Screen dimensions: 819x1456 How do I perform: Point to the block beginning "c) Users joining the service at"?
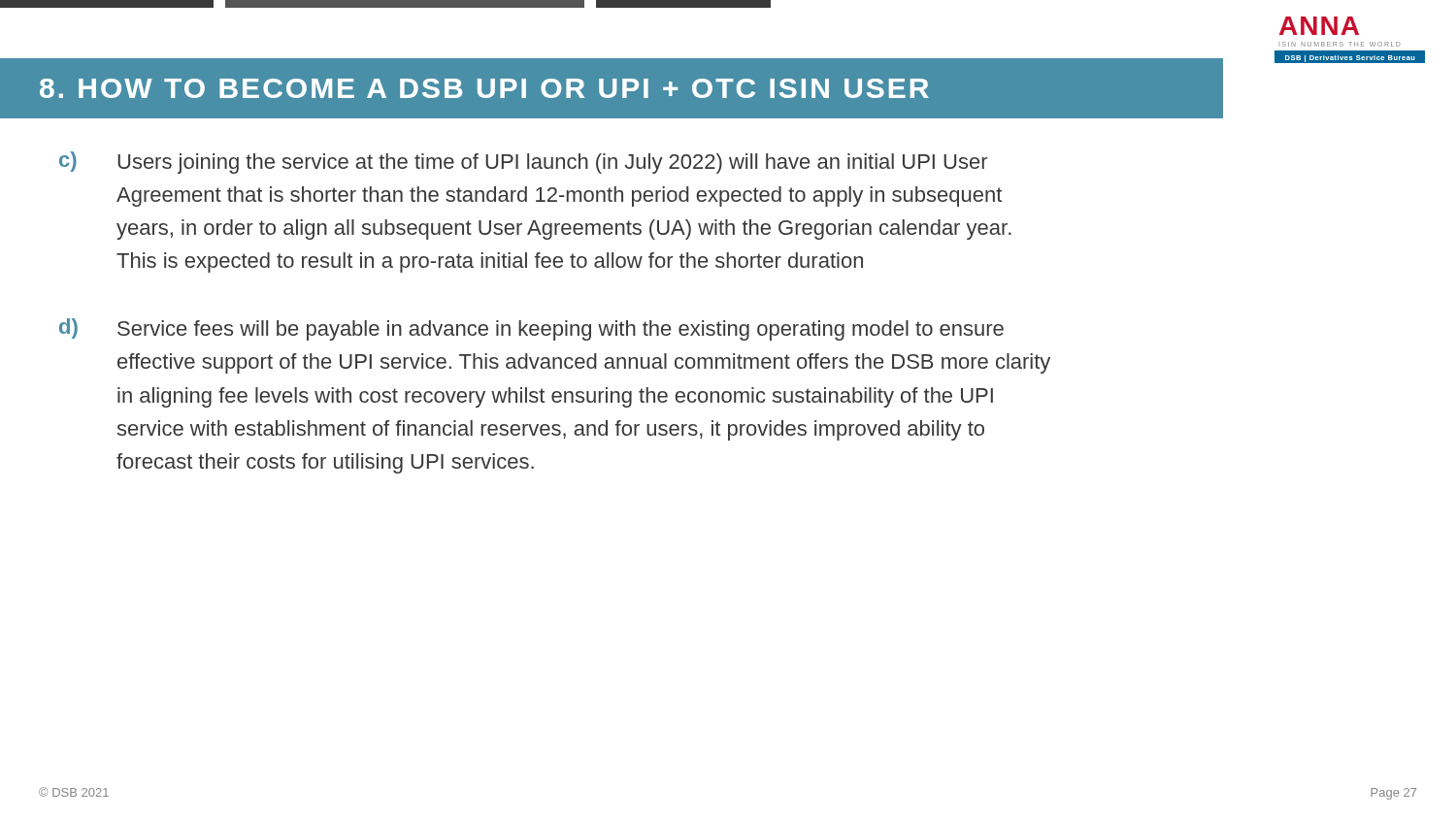coord(535,212)
